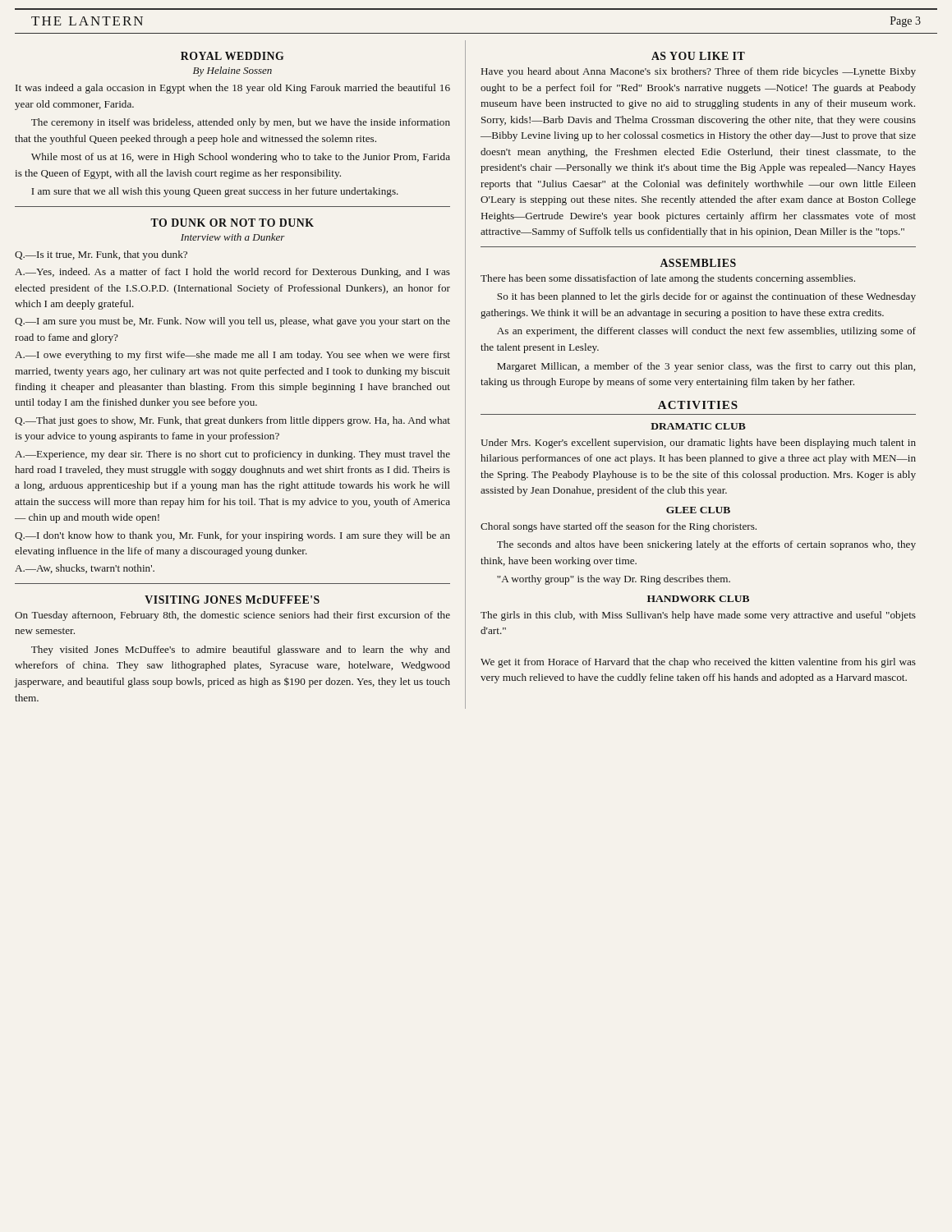Image resolution: width=952 pixels, height=1232 pixels.
Task: Where does it say "VISITING JONES McDUFFEE'S"?
Action: click(x=232, y=600)
